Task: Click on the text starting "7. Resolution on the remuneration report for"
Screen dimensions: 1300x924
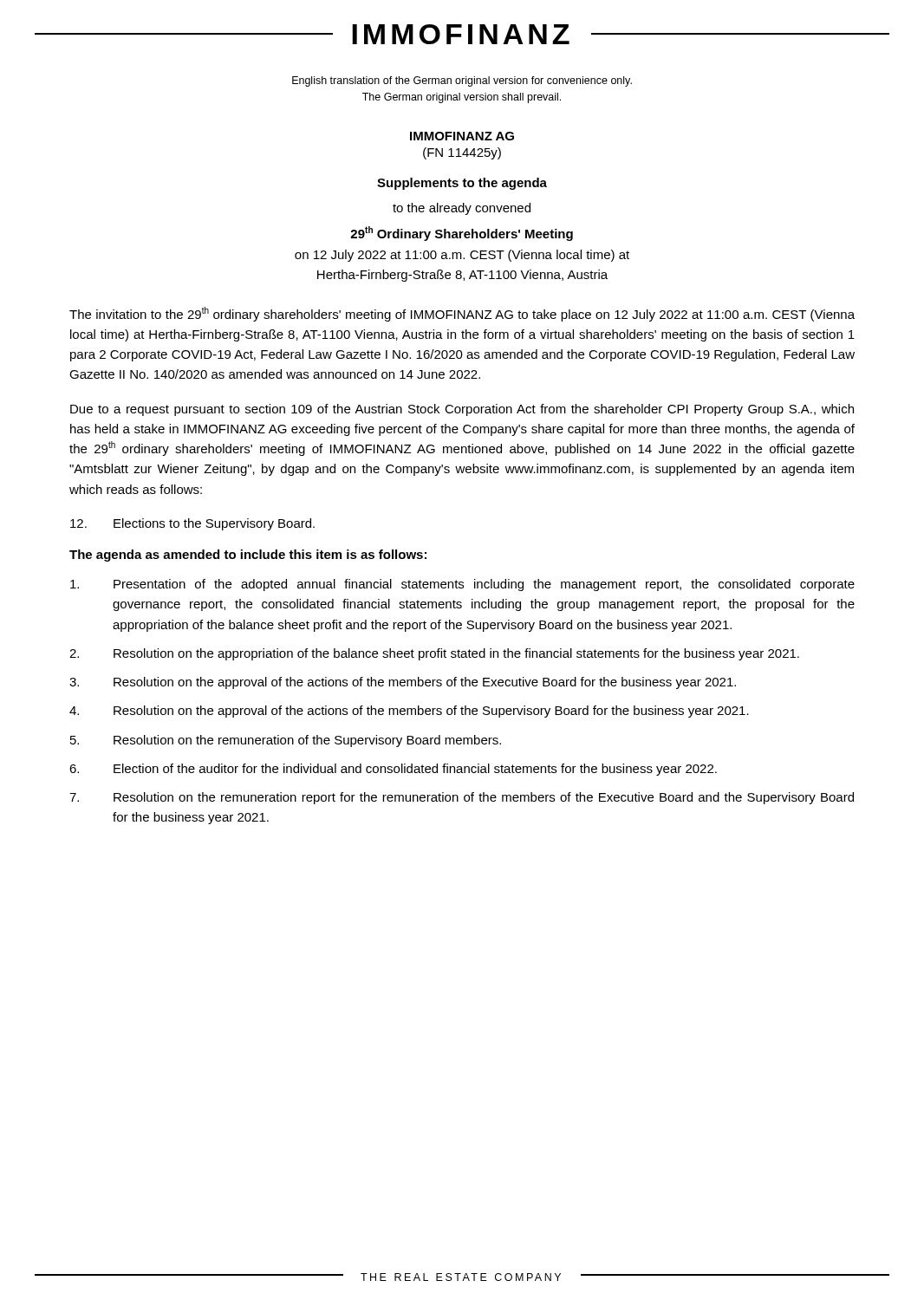Action: (x=462, y=807)
